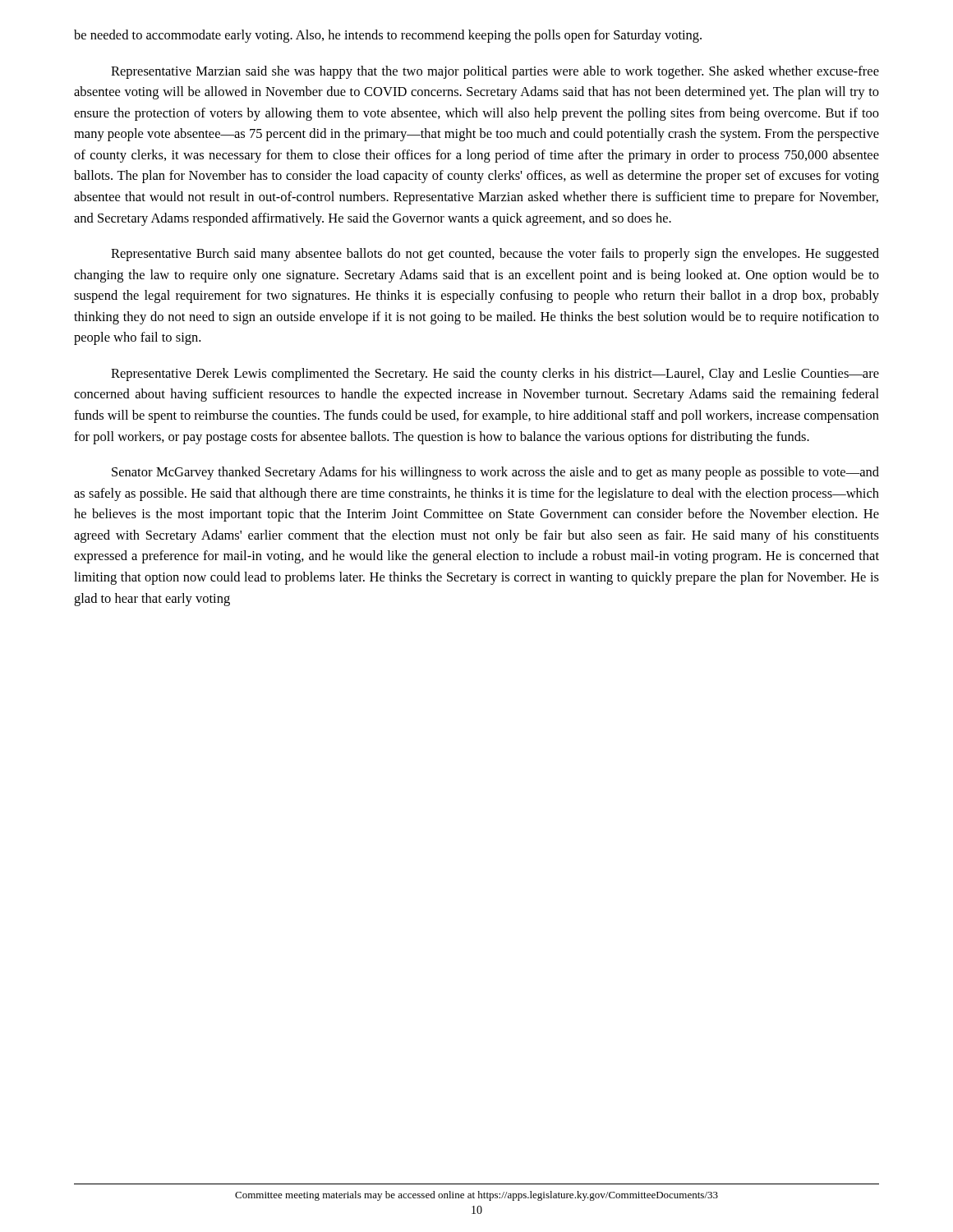Locate the text starting "be needed to"
This screenshot has width=953, height=1232.
(476, 317)
